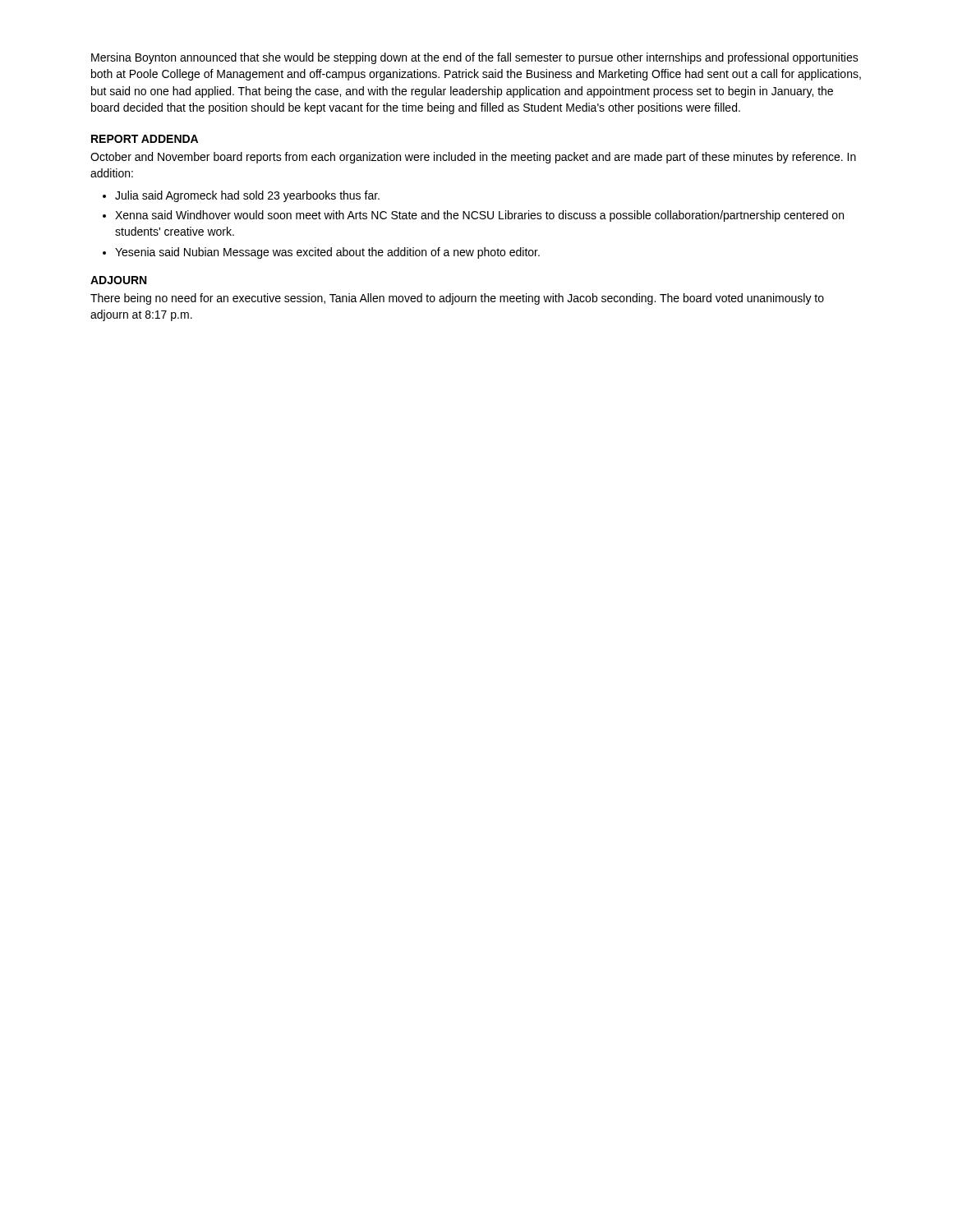Click on the text block that reads "Mersina Boynton announced that she would be"
The width and height of the screenshot is (953, 1232).
tap(476, 82)
